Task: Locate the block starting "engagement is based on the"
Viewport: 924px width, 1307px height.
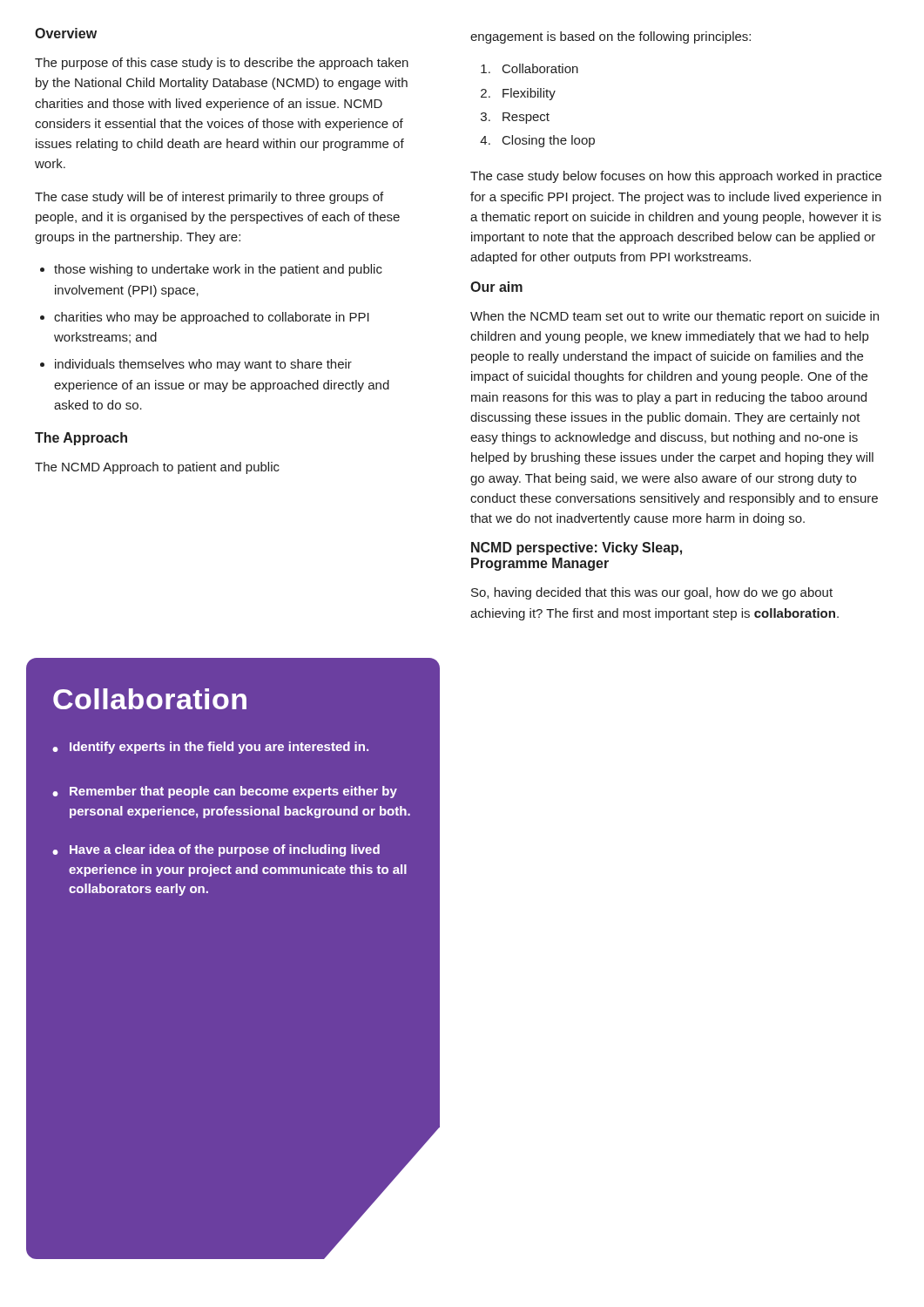Action: coord(611,36)
